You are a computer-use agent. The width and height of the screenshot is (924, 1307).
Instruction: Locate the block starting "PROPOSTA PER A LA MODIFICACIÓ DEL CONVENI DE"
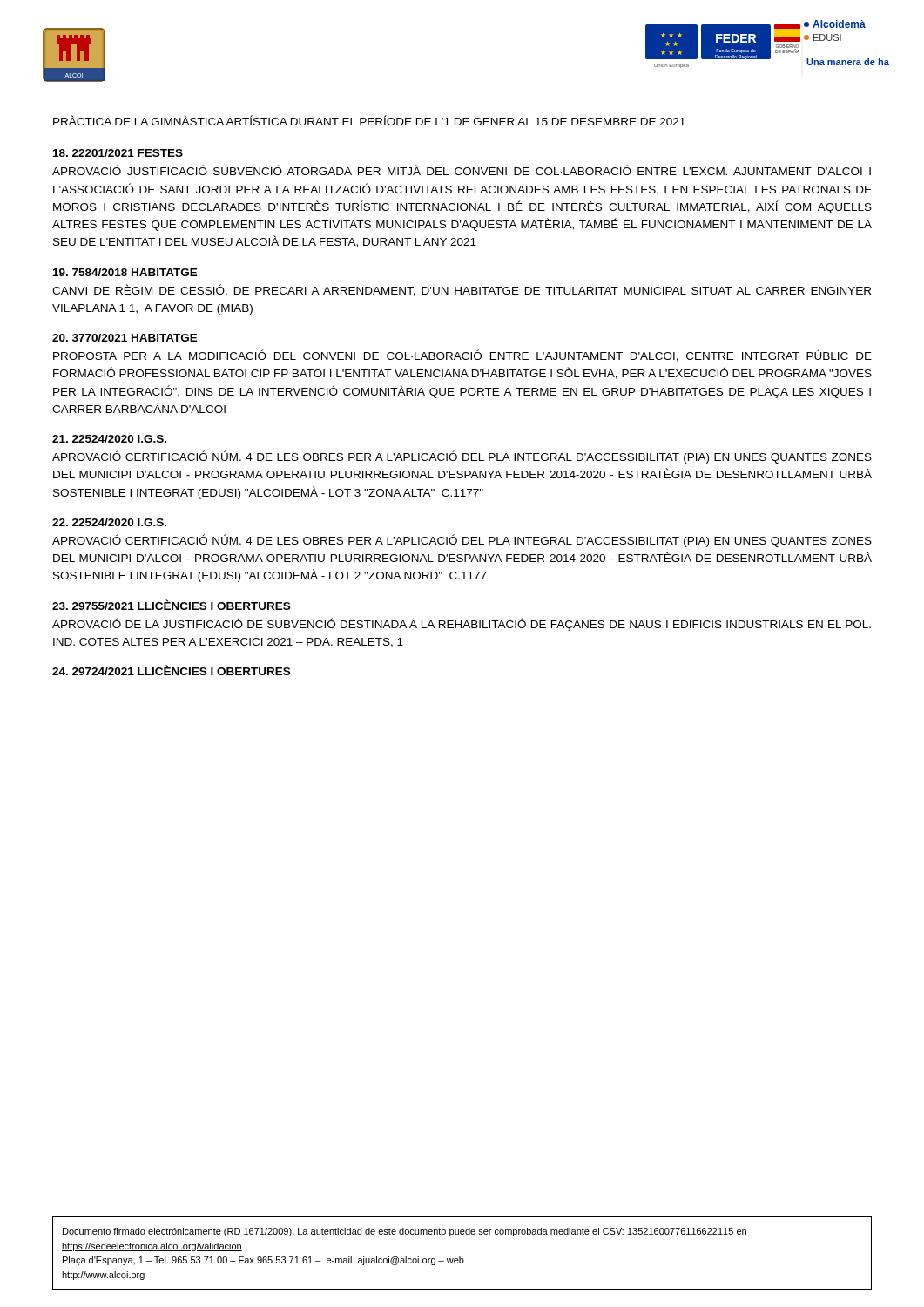[462, 382]
